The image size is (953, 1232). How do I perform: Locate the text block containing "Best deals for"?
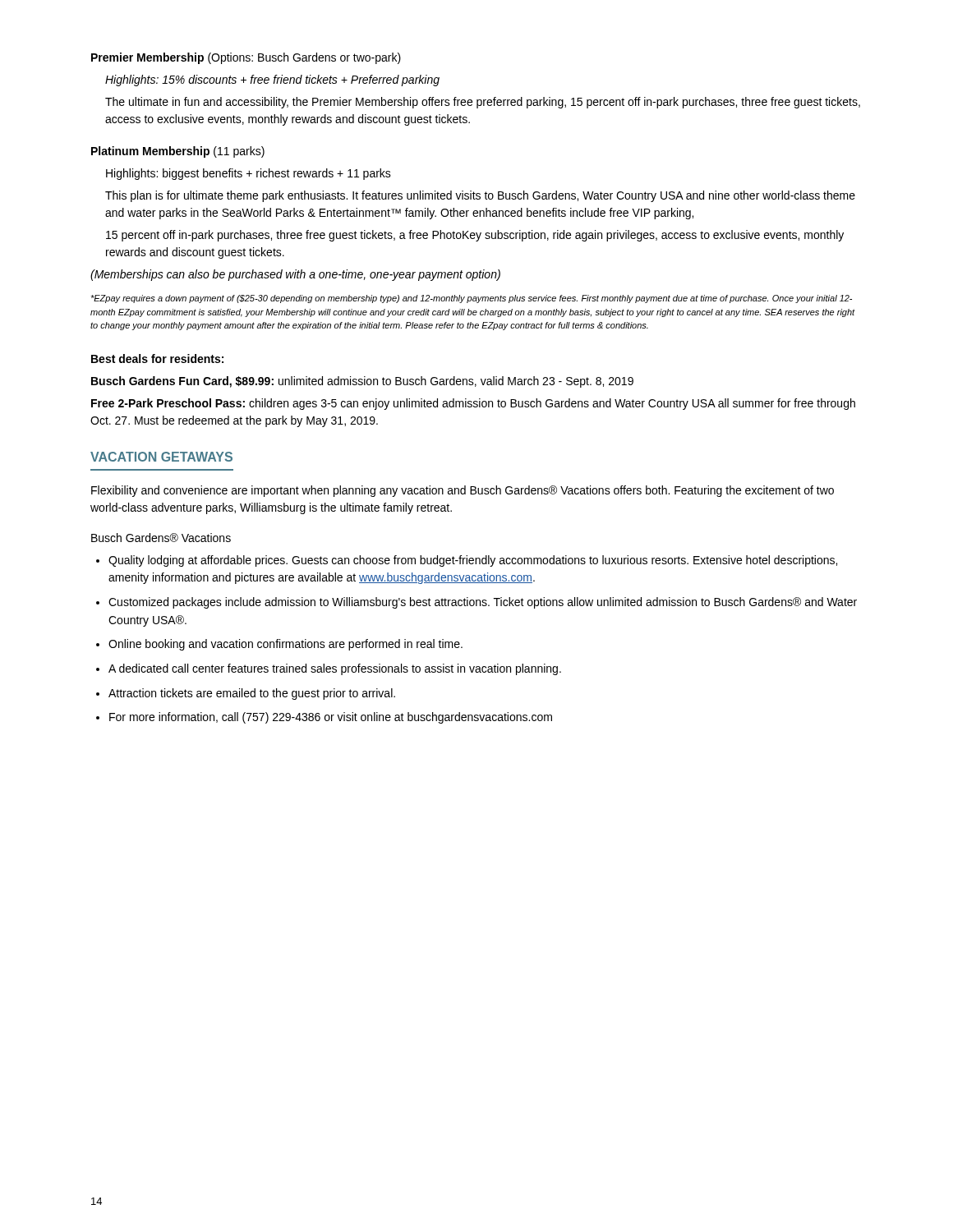click(x=476, y=390)
